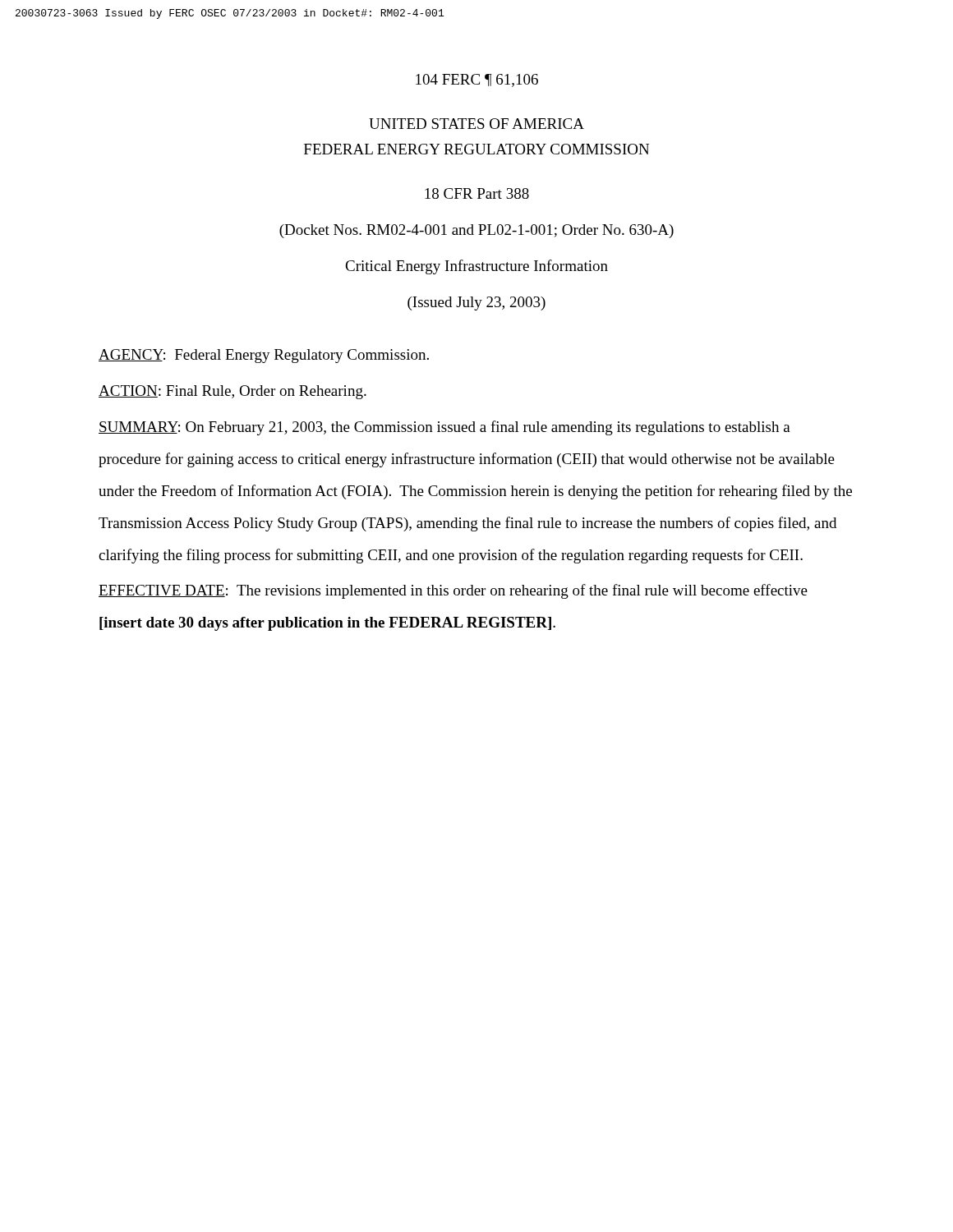The image size is (953, 1232).
Task: Locate the block of text that opens with "SUMMARY: On February 21,"
Action: point(476,491)
